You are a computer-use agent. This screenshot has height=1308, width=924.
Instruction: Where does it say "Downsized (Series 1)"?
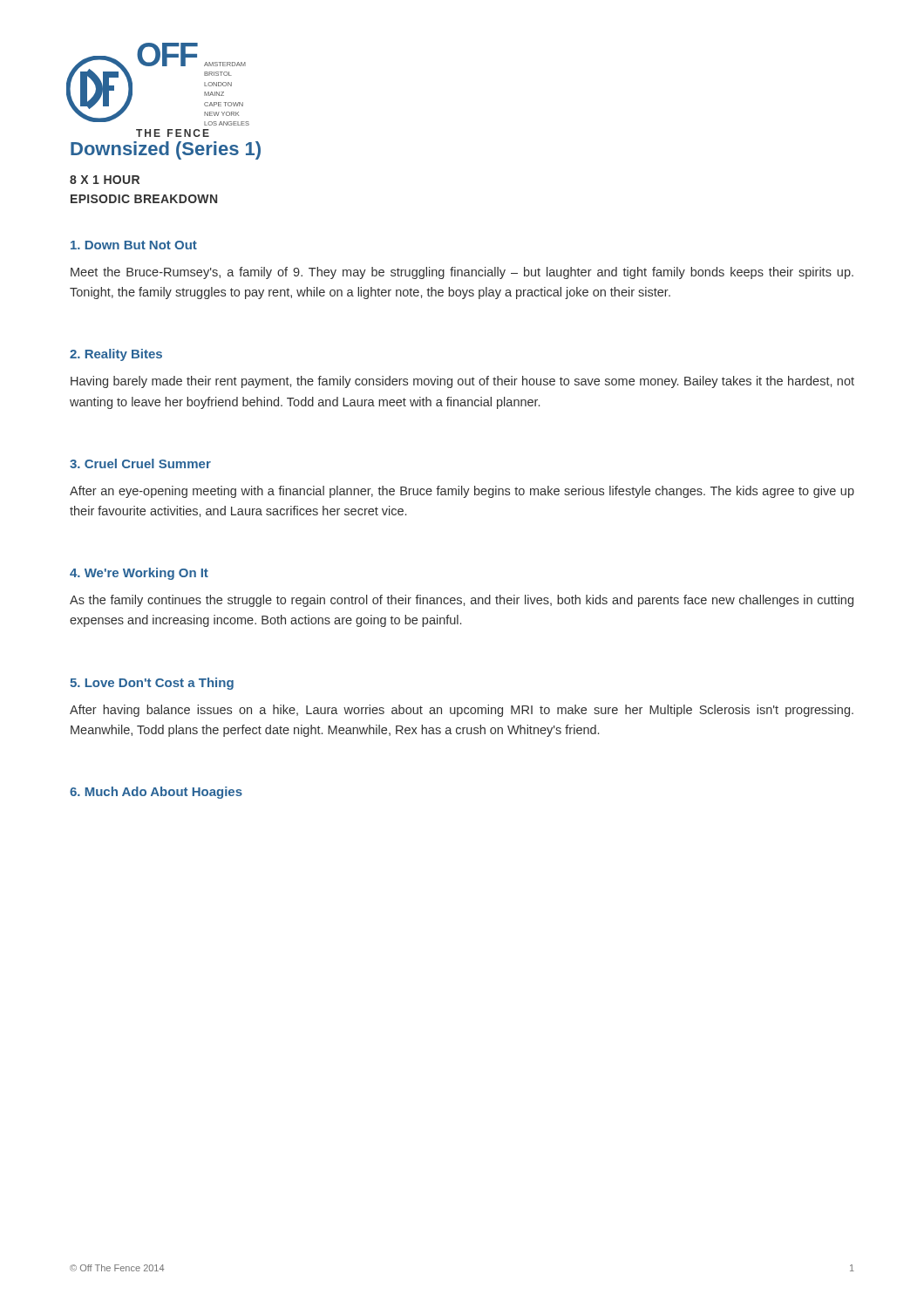pyautogui.click(x=166, y=149)
